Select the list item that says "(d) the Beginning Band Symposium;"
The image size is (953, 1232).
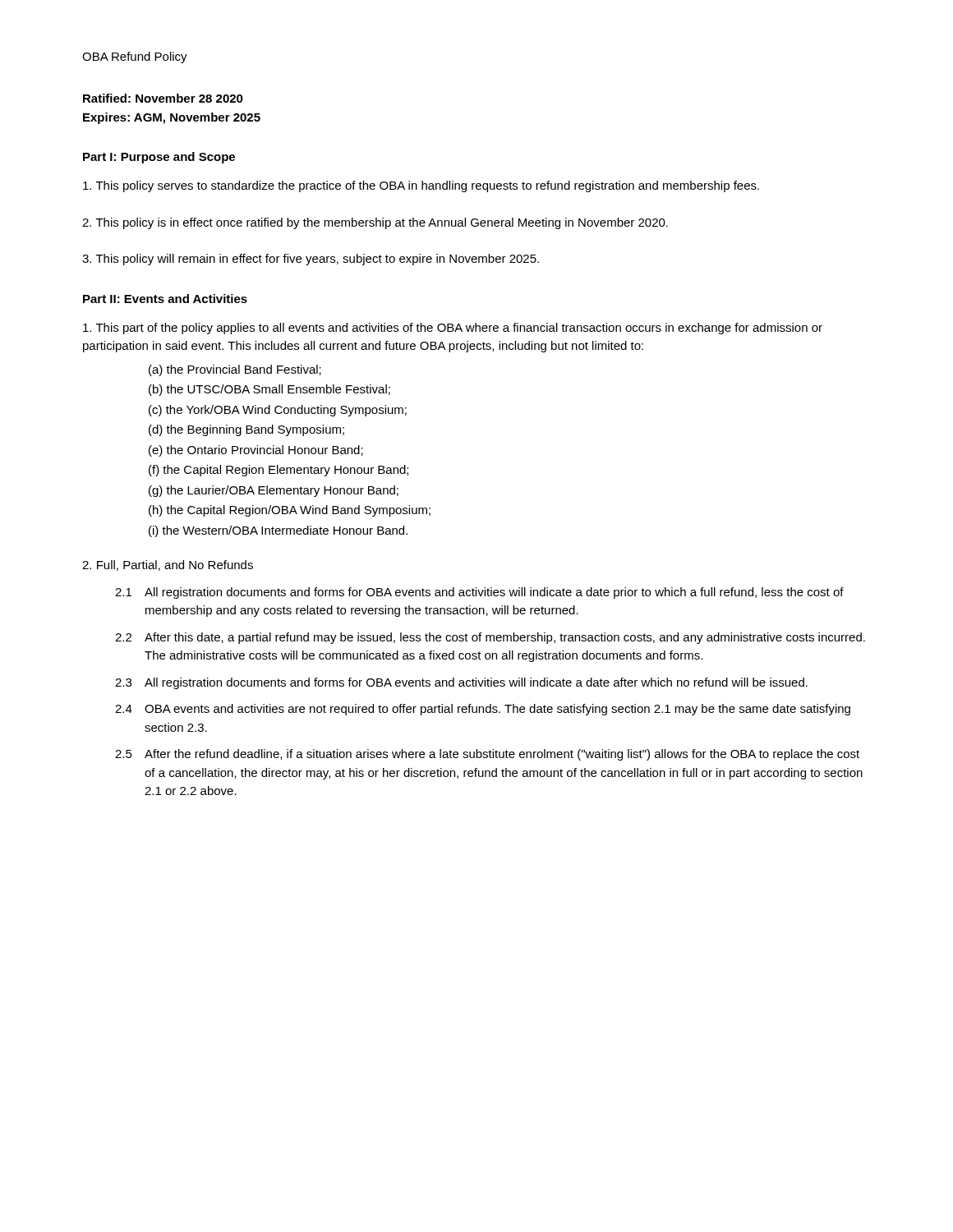(x=247, y=429)
